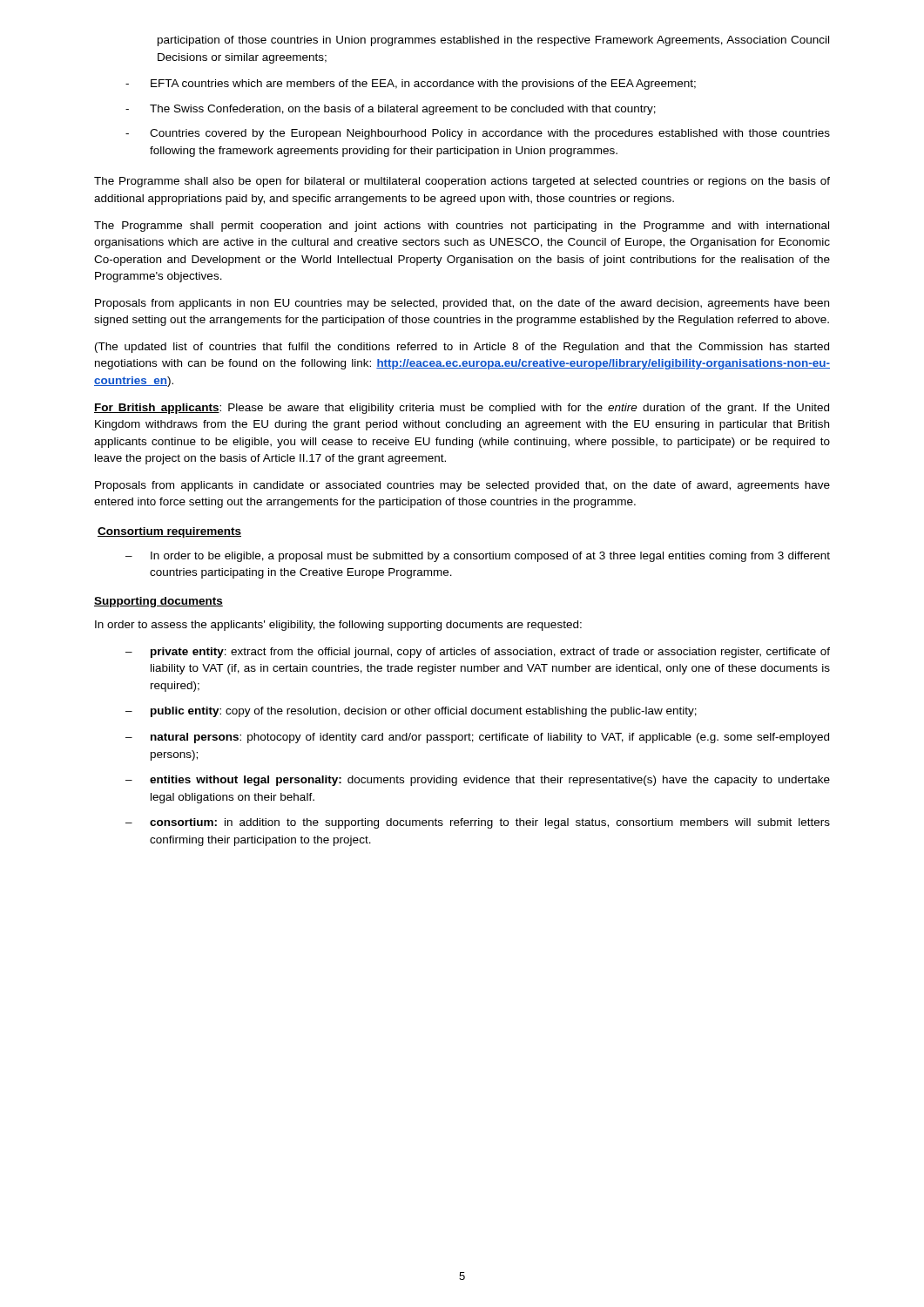Screen dimensions: 1307x924
Task: Find the text block containing "In order to assess the applicants'"
Action: pos(462,625)
